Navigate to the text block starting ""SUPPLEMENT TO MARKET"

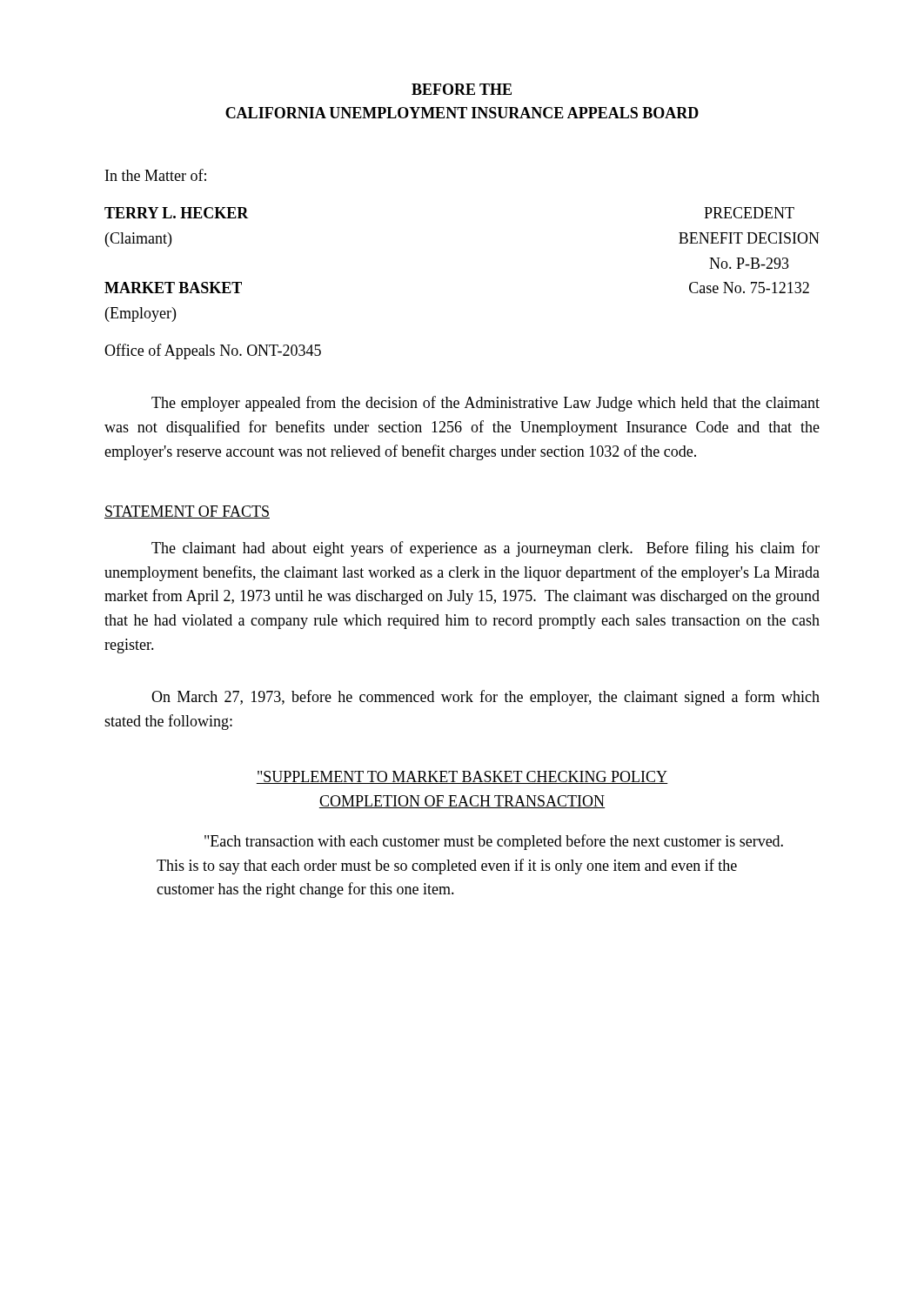pos(462,789)
